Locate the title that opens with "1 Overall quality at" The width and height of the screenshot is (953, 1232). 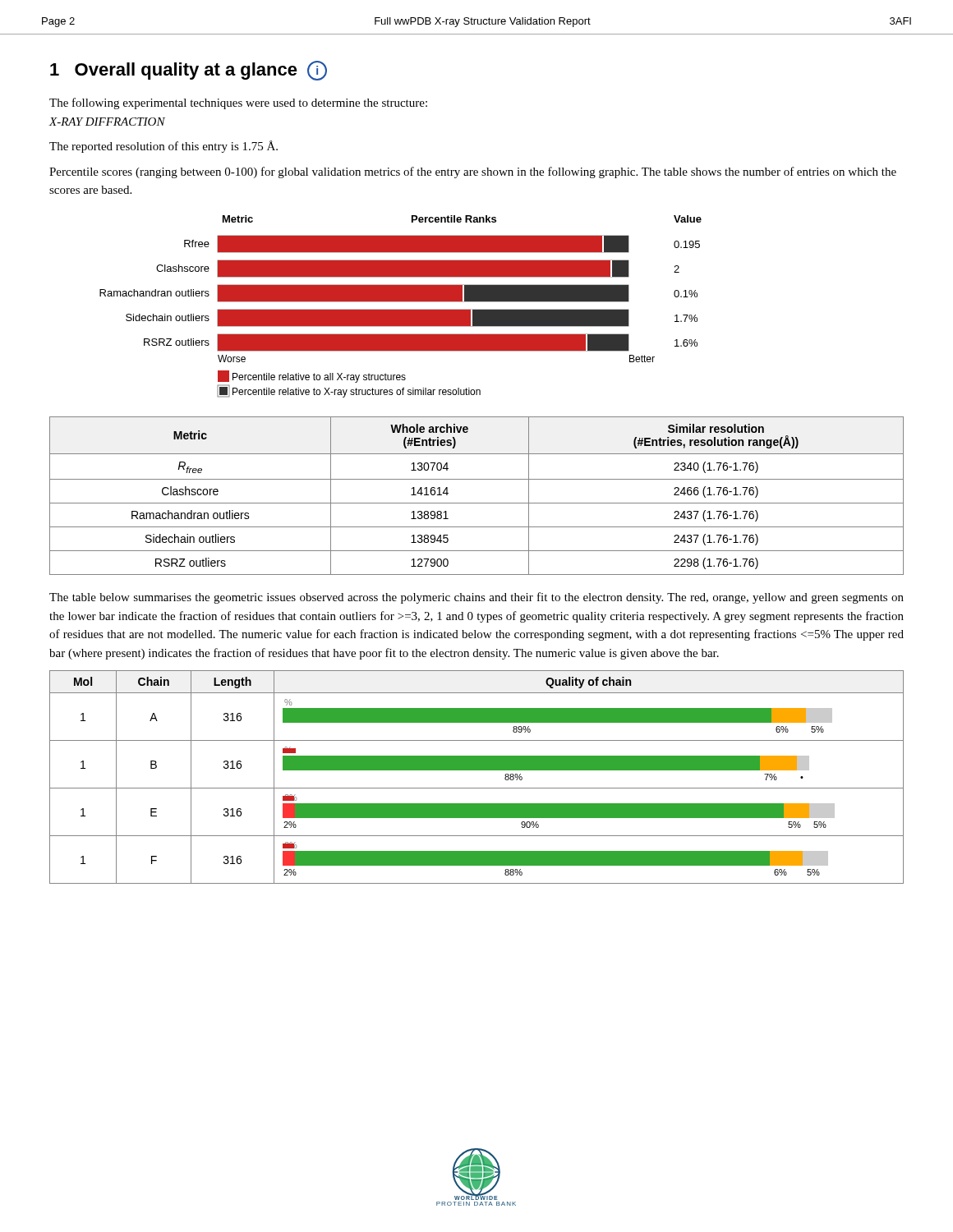click(189, 71)
